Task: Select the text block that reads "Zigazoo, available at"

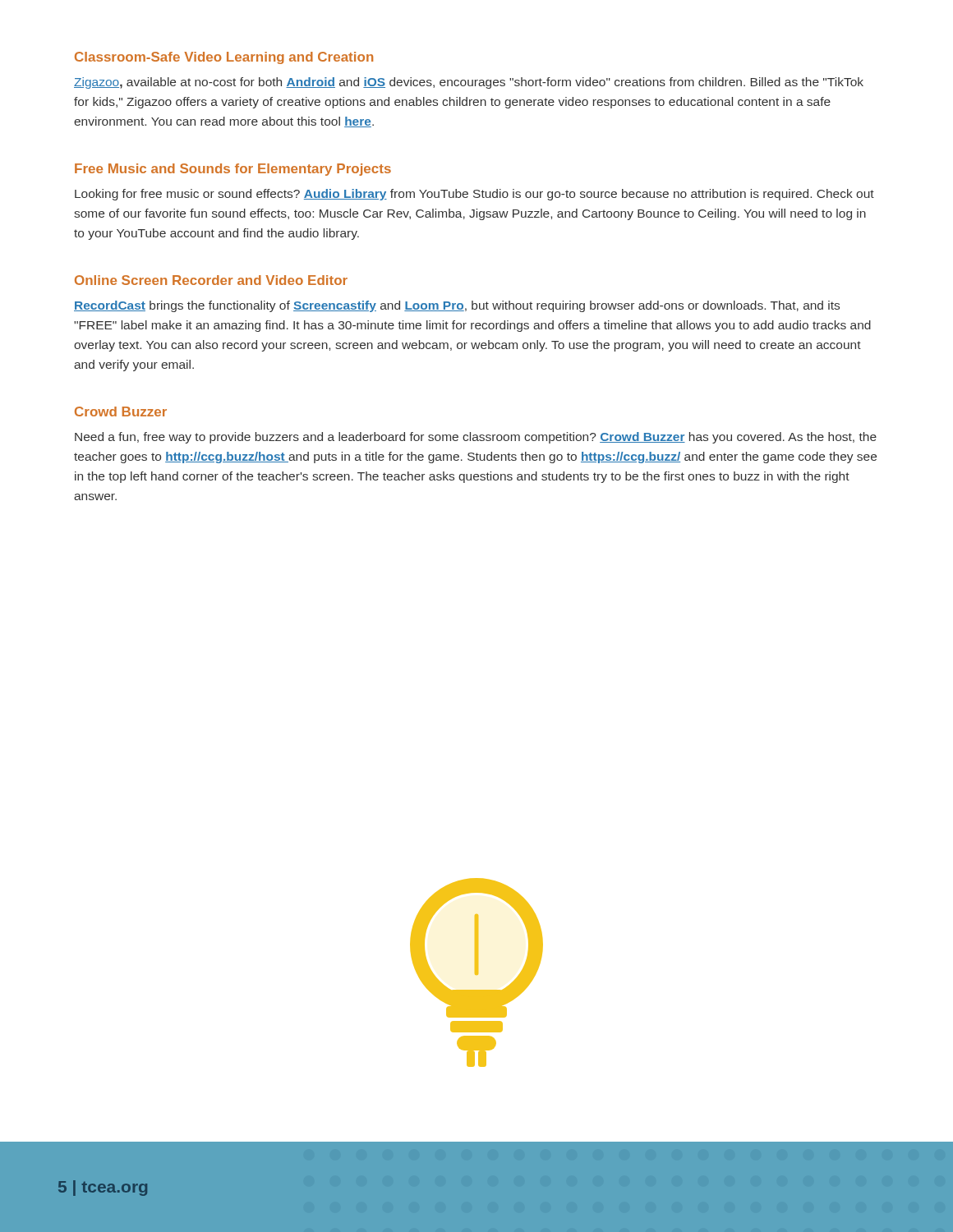Action: pos(469,101)
